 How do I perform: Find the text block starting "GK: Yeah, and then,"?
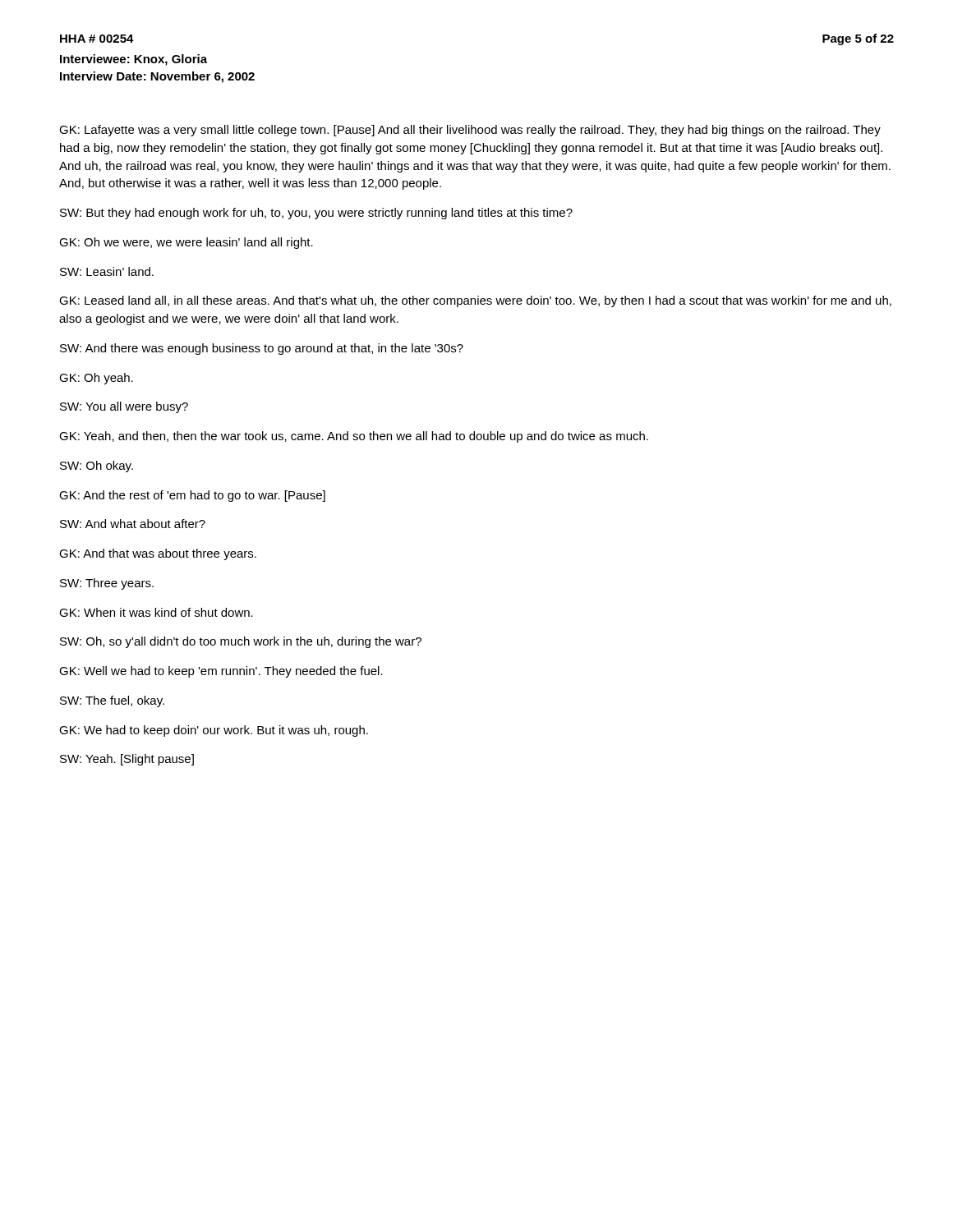[354, 436]
